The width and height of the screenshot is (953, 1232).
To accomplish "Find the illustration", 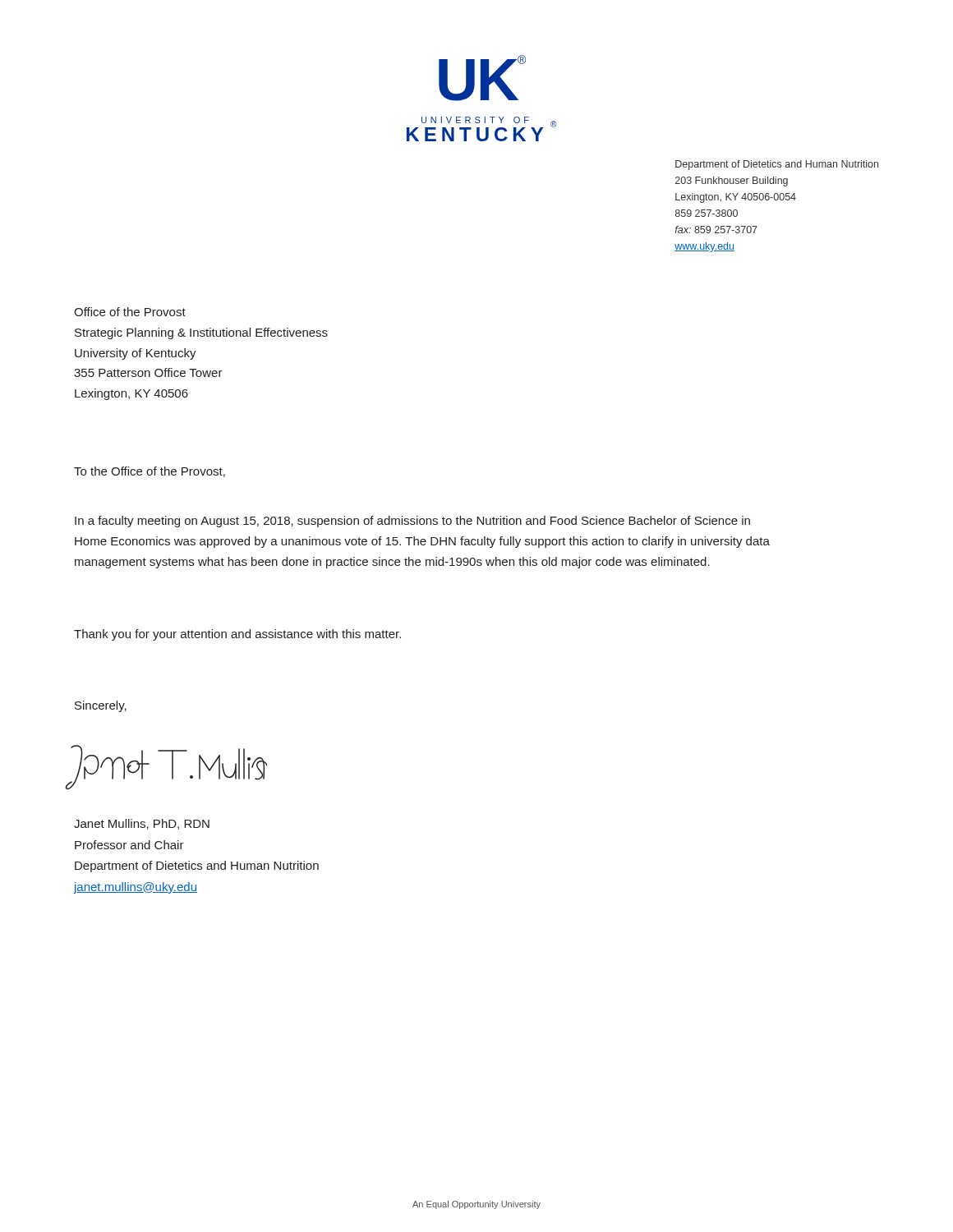I will (x=164, y=768).
